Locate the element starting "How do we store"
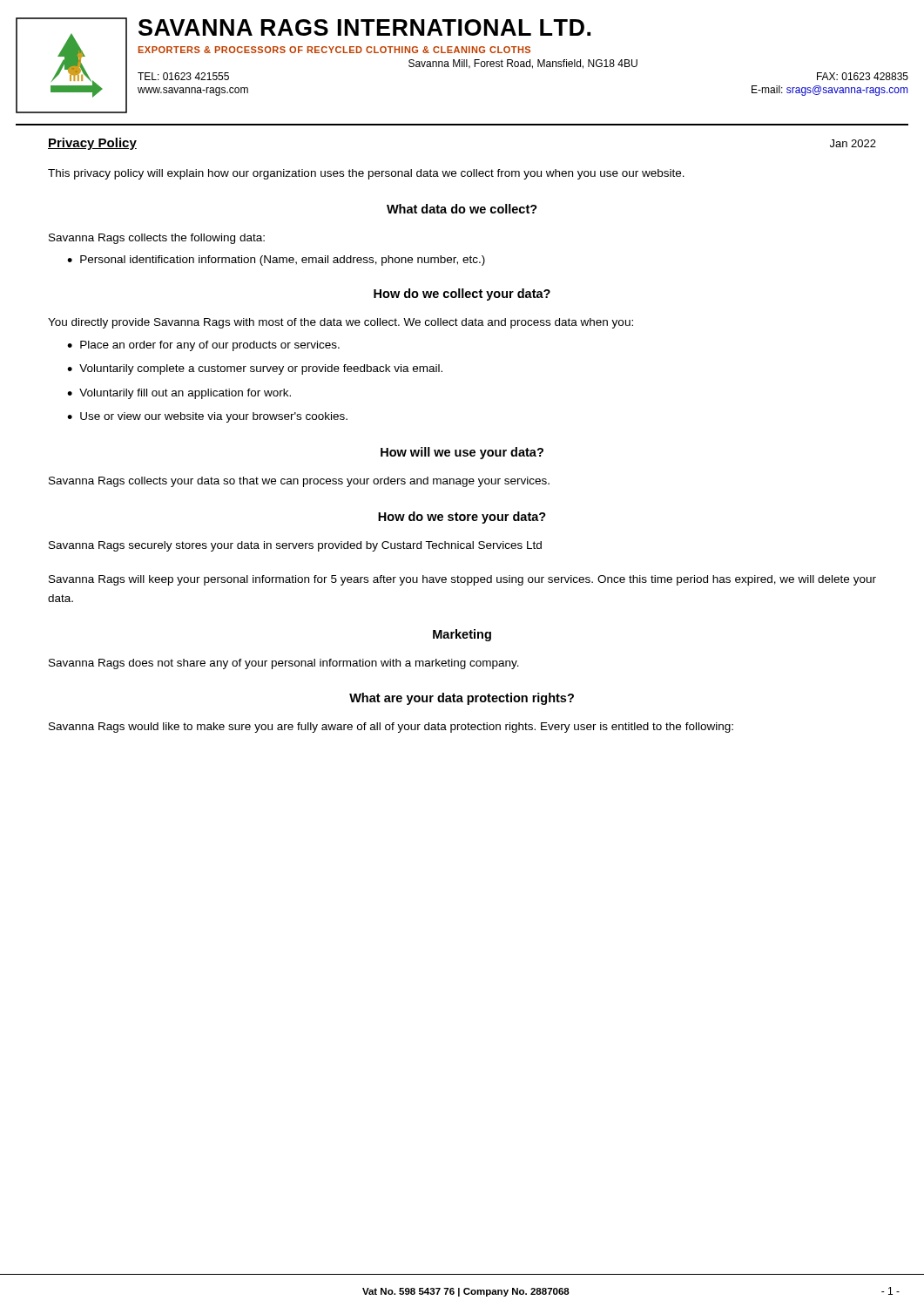Screen dimensions: 1307x924 (462, 517)
